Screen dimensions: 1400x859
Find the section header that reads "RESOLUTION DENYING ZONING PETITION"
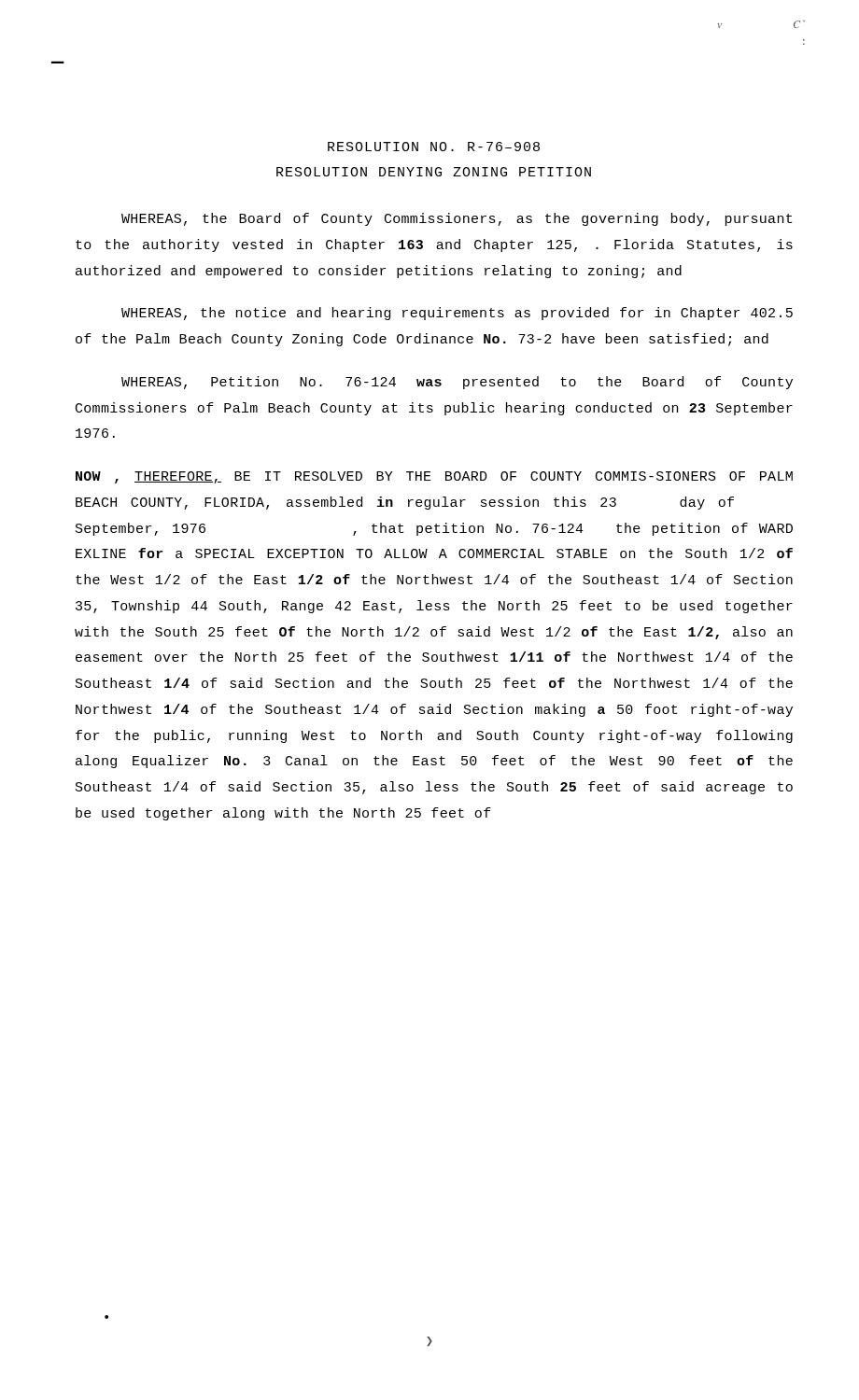(434, 173)
